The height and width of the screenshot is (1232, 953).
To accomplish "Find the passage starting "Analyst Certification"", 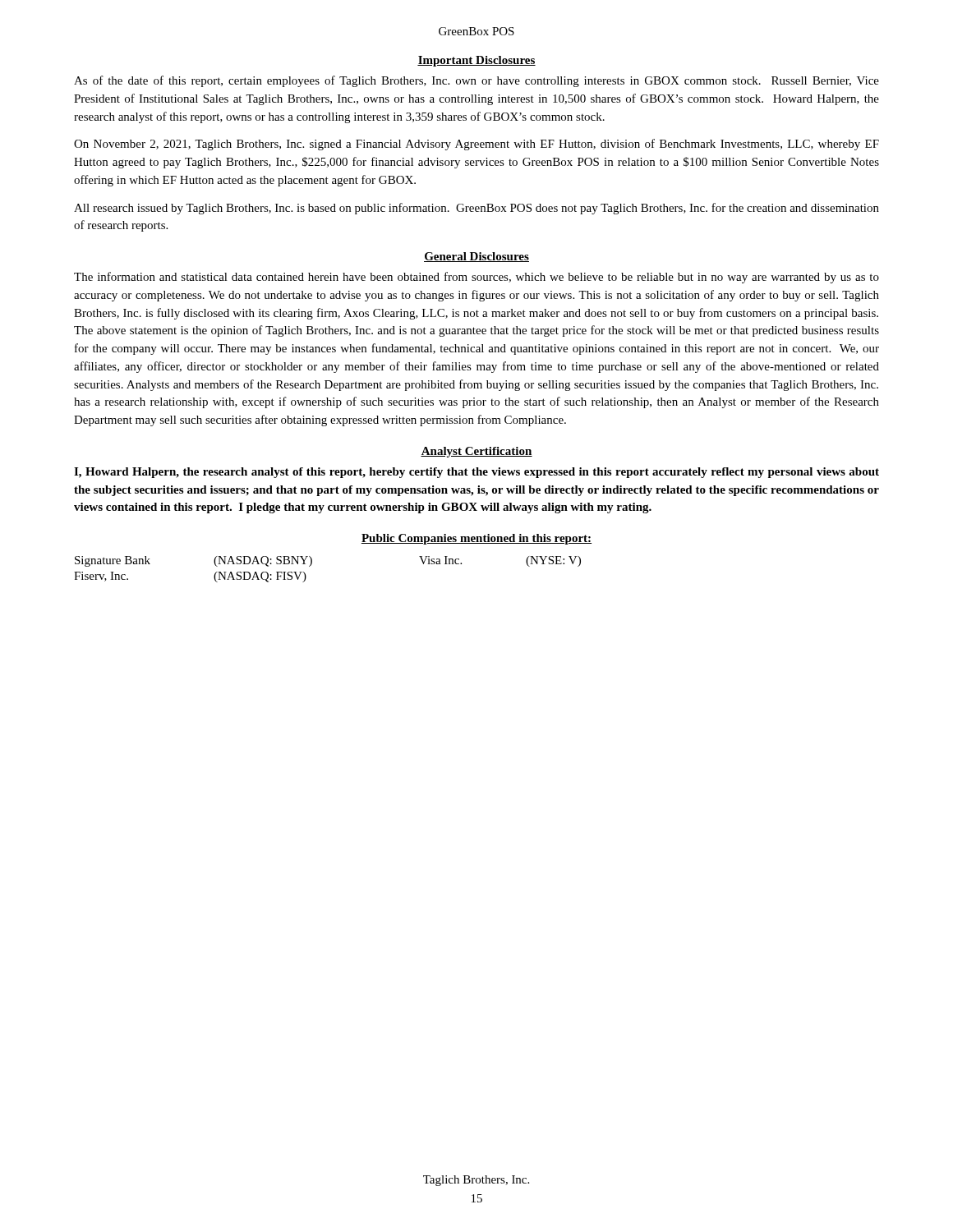I will point(476,451).
